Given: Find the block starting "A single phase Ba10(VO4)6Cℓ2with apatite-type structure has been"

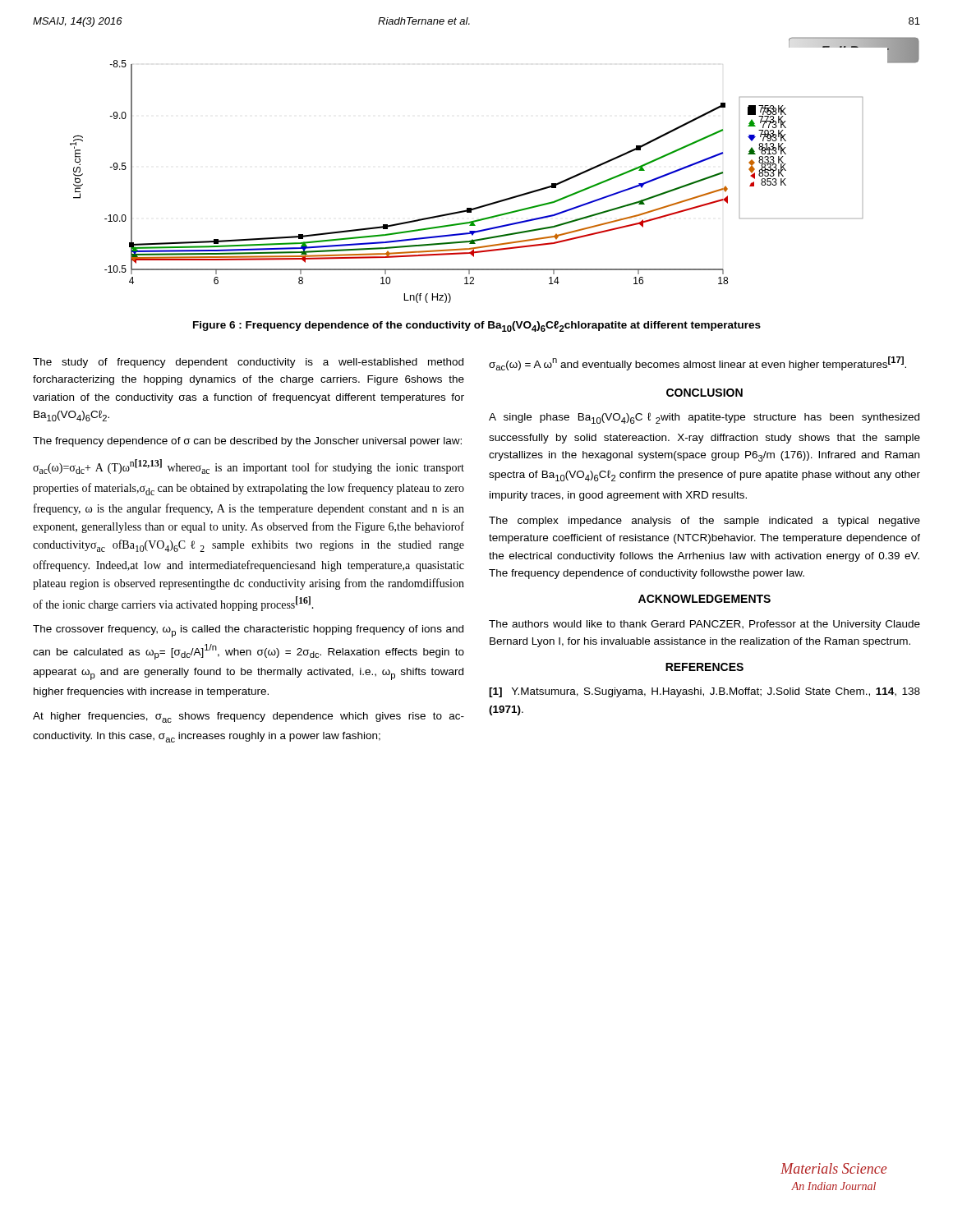Looking at the screenshot, I should (x=704, y=456).
